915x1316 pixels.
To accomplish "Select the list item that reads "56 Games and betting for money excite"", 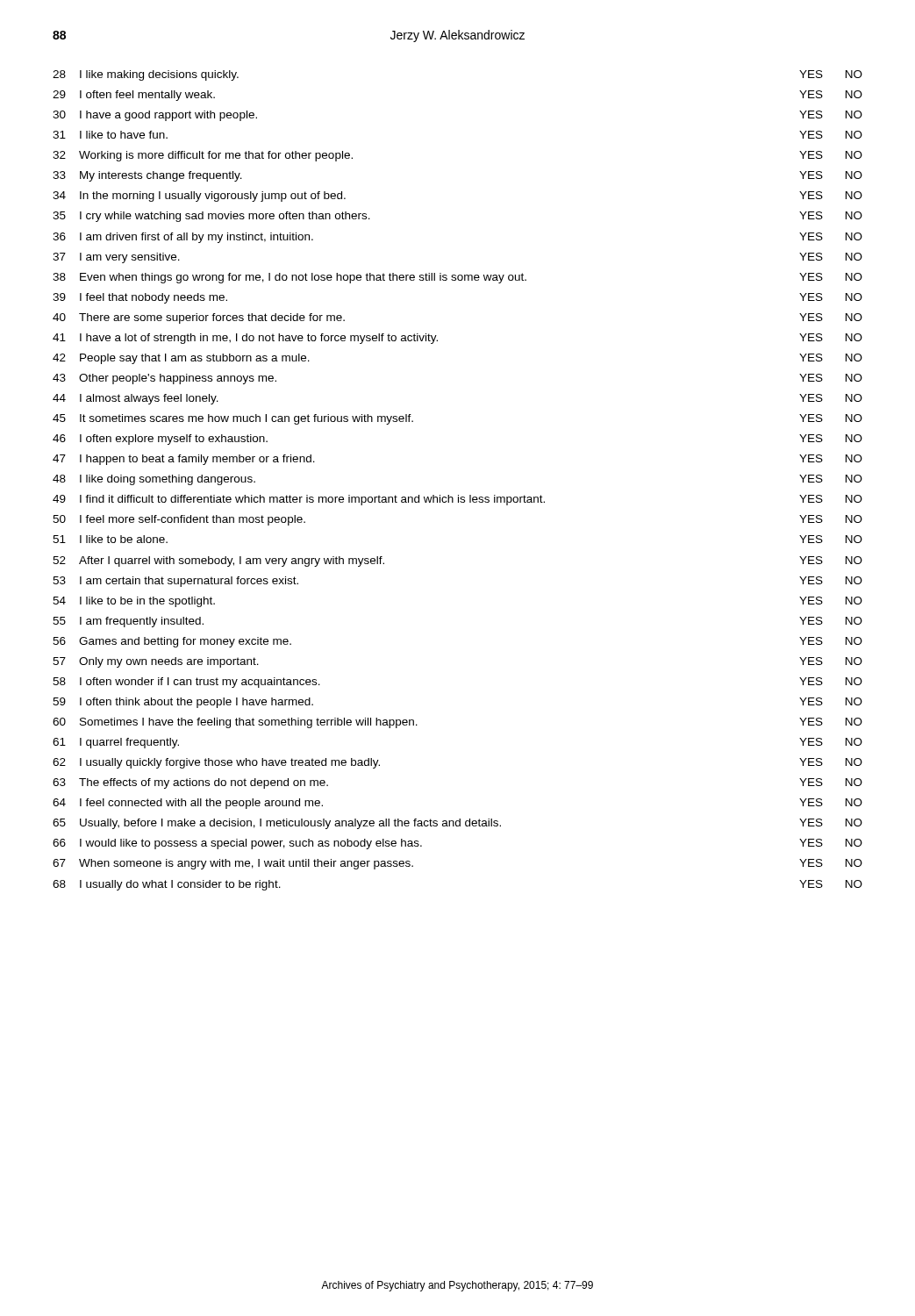I will (187, 642).
